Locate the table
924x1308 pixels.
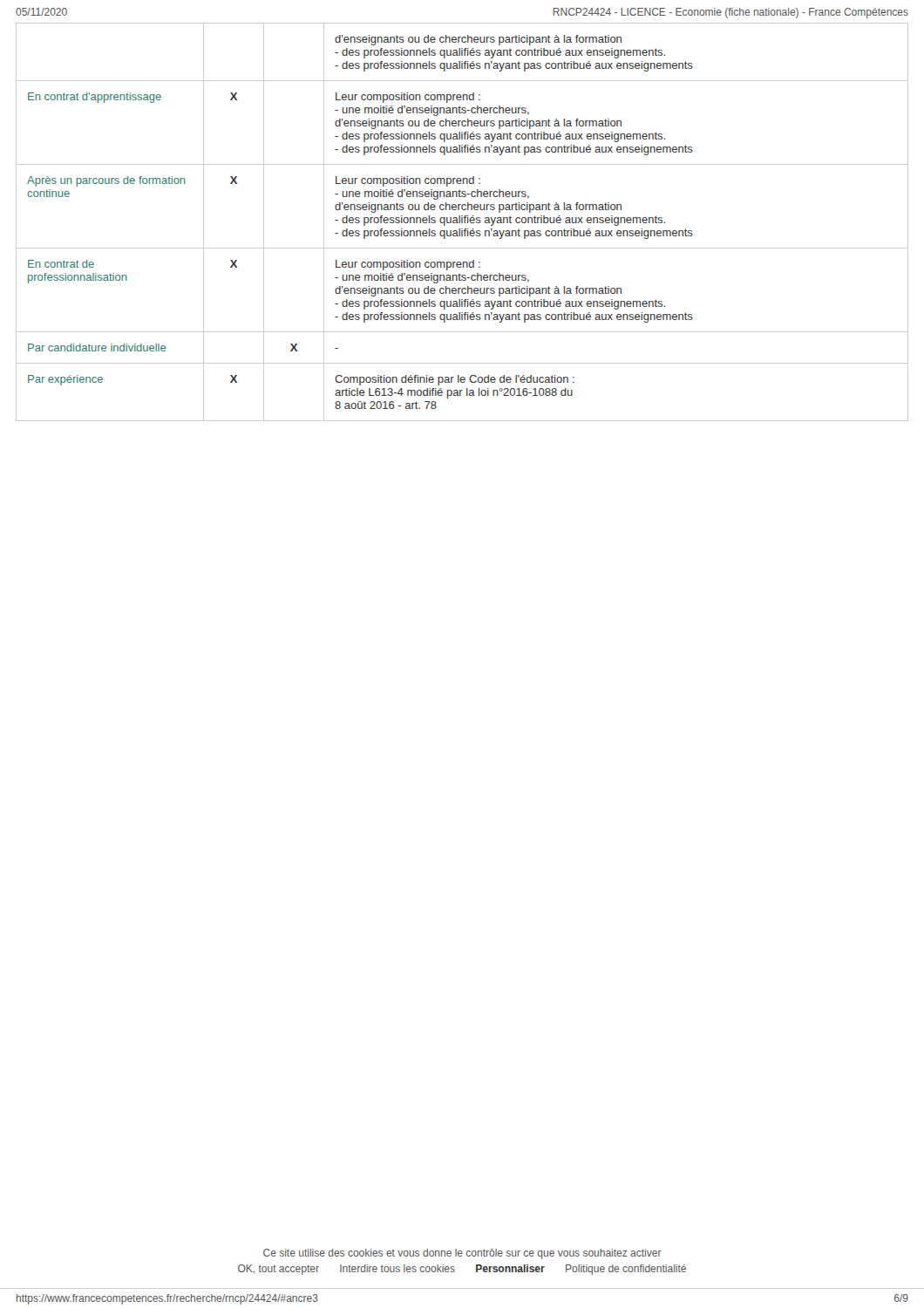462,222
